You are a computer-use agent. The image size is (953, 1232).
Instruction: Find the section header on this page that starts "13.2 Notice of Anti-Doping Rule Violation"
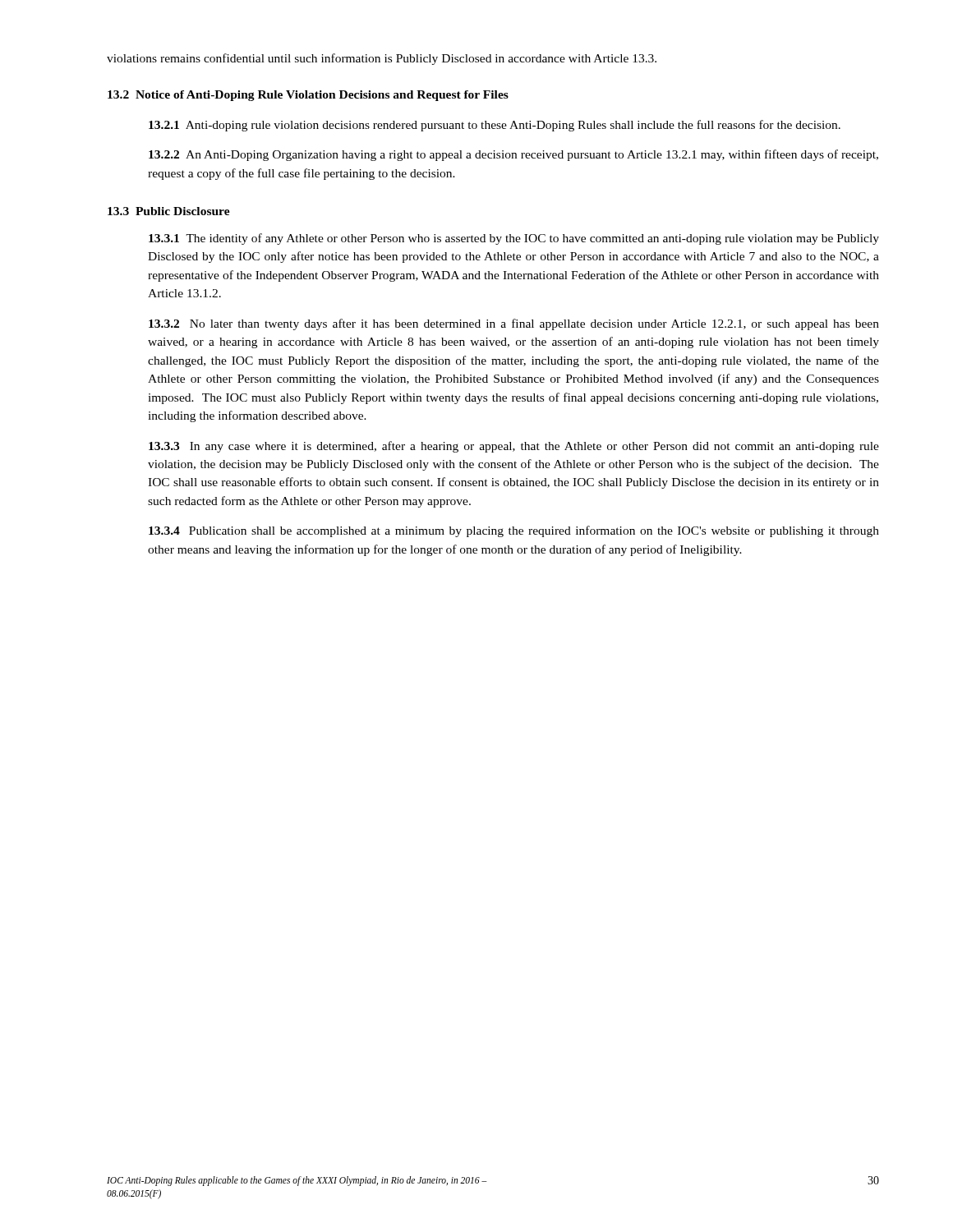click(308, 95)
